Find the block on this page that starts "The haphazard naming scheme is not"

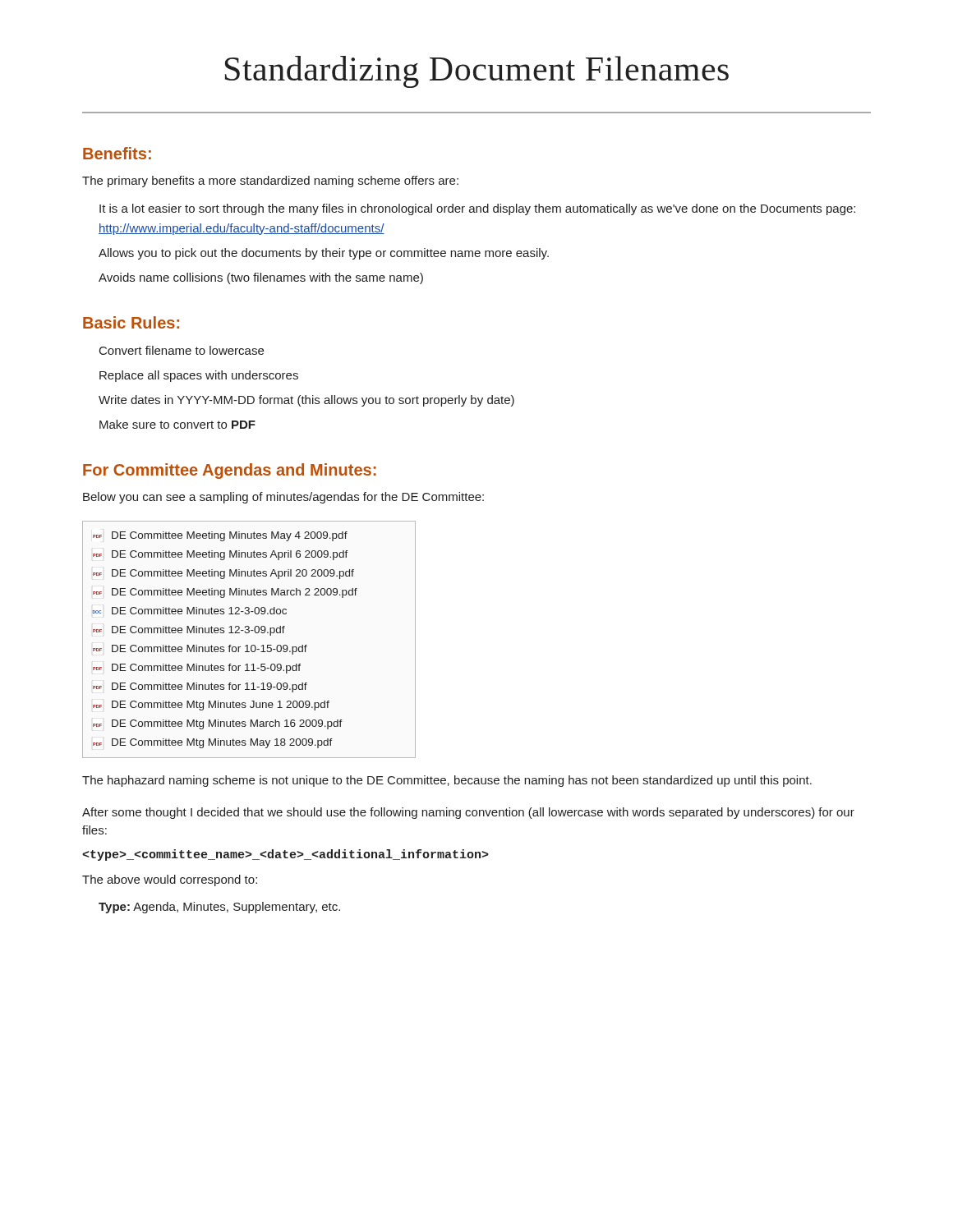(447, 780)
